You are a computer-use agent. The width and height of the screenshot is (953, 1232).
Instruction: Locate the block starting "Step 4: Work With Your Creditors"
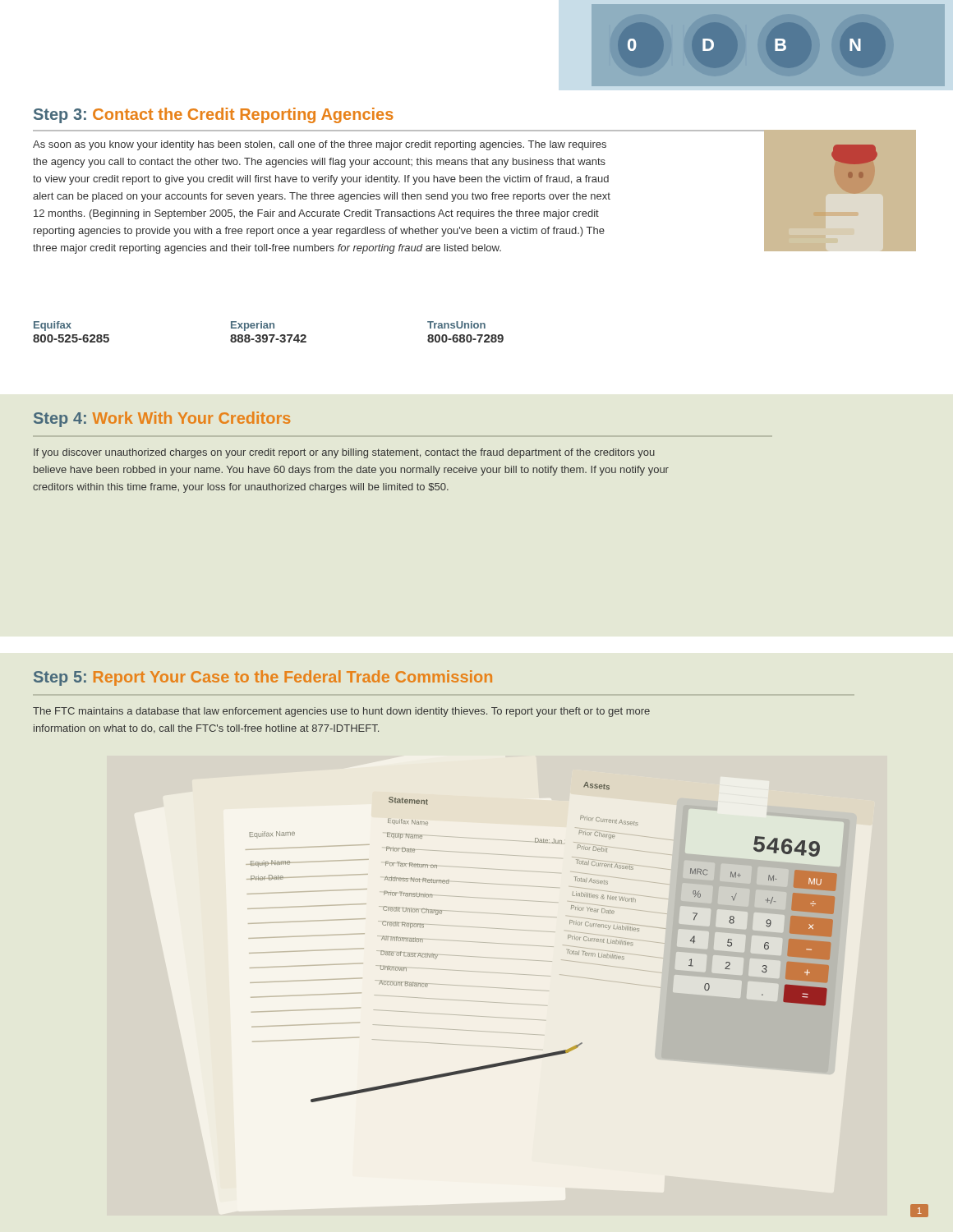162,418
